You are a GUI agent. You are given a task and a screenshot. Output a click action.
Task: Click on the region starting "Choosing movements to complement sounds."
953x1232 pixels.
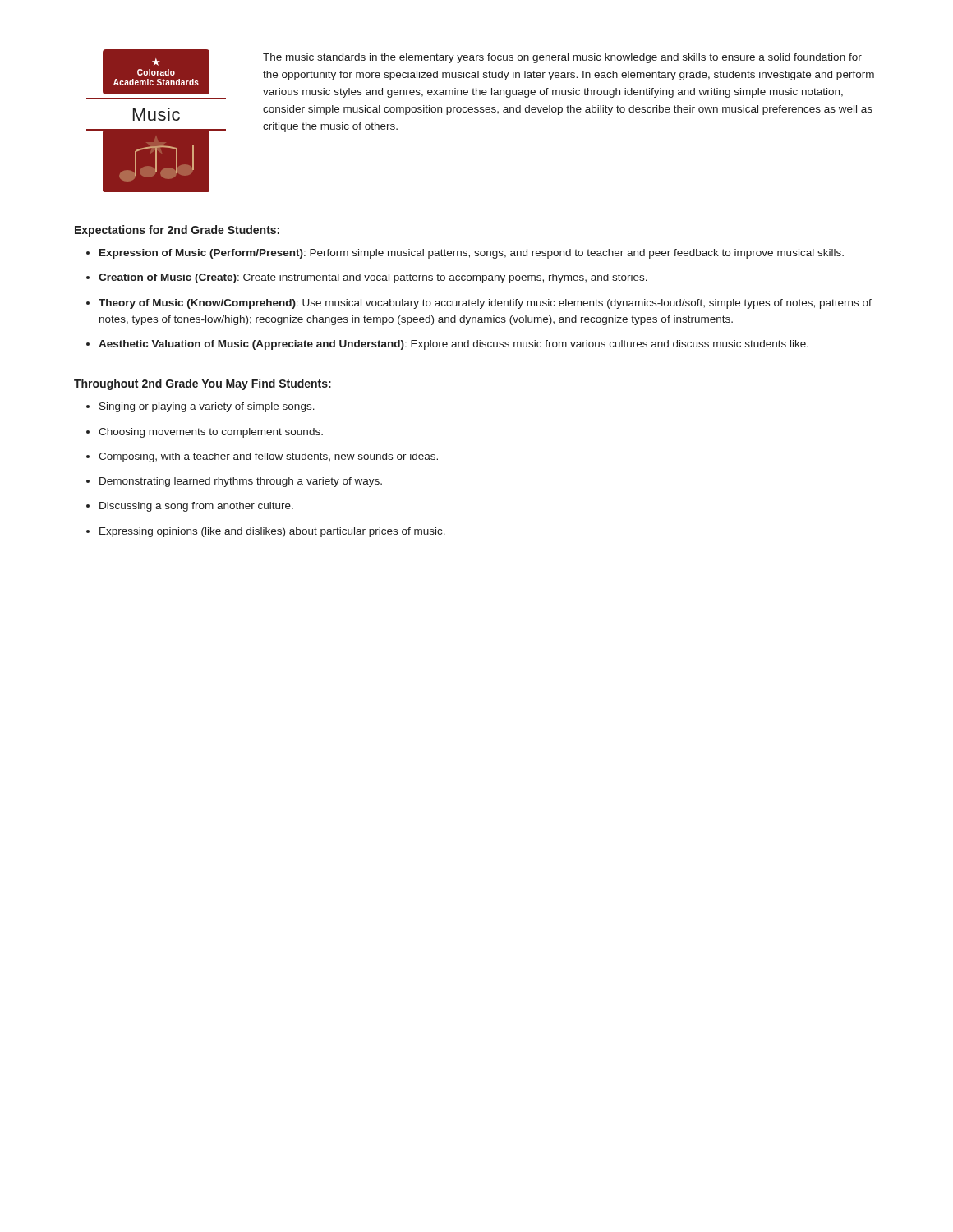[x=211, y=431]
